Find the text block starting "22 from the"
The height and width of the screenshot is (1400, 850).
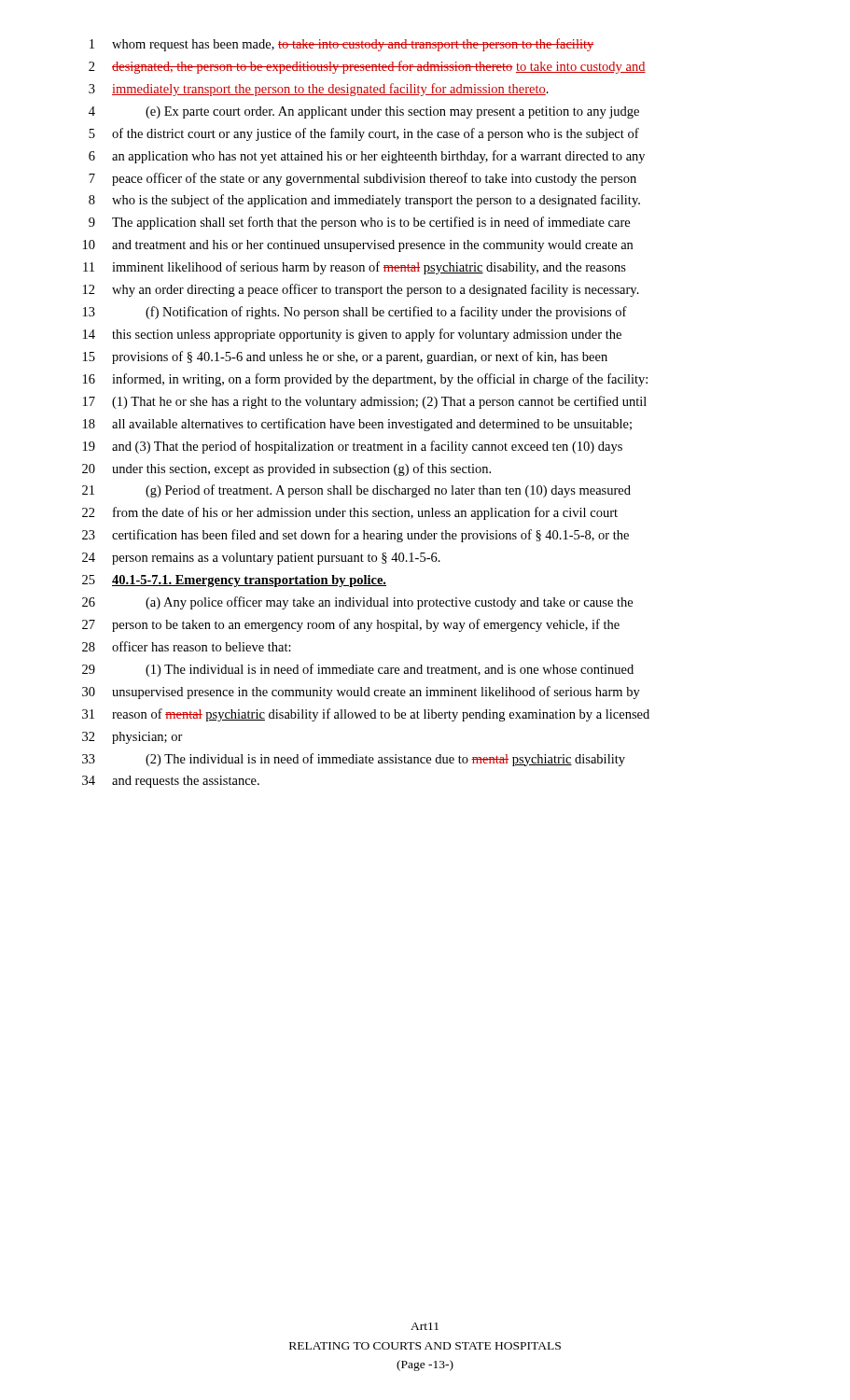425,514
